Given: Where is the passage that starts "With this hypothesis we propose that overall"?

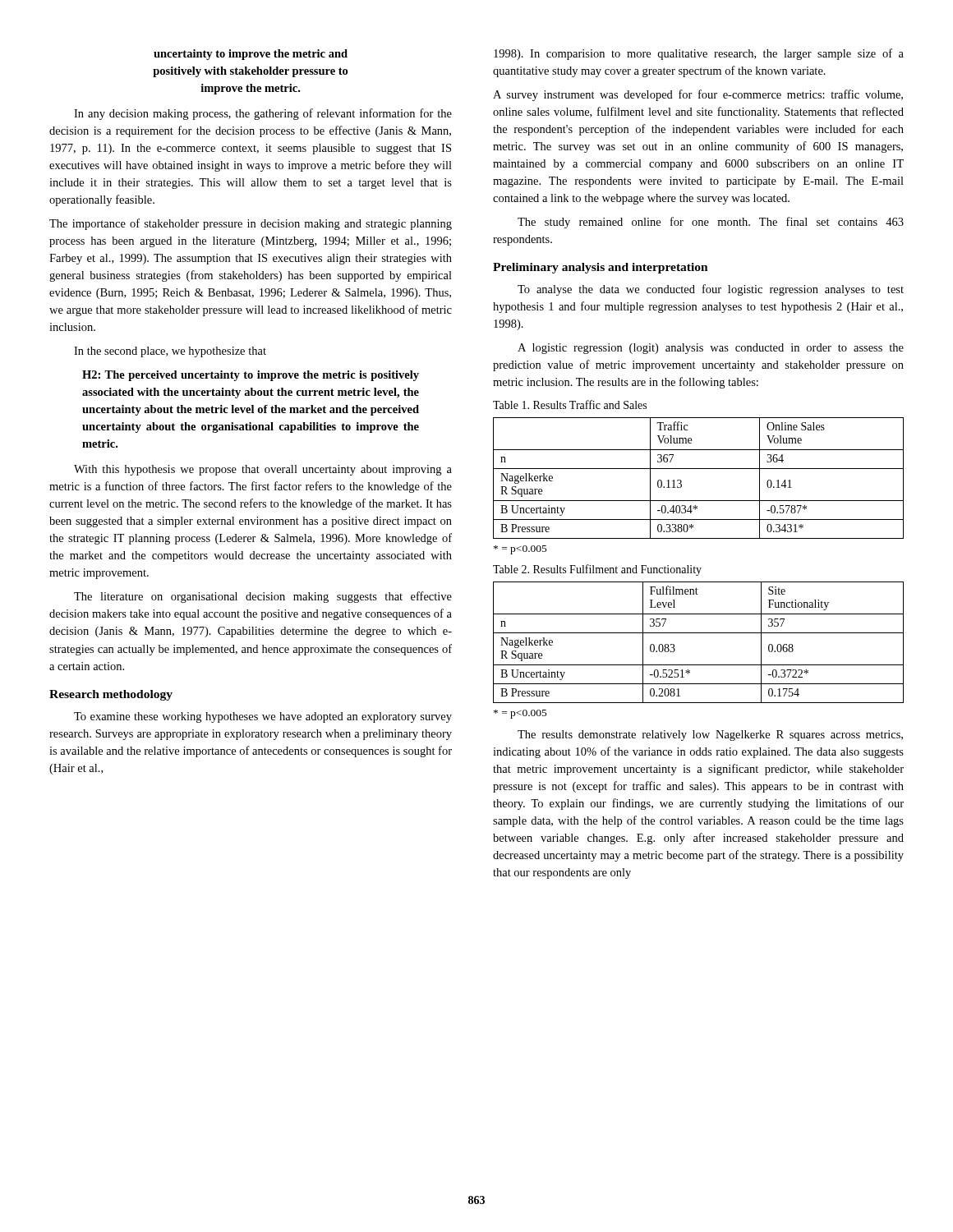Looking at the screenshot, I should [x=251, y=521].
